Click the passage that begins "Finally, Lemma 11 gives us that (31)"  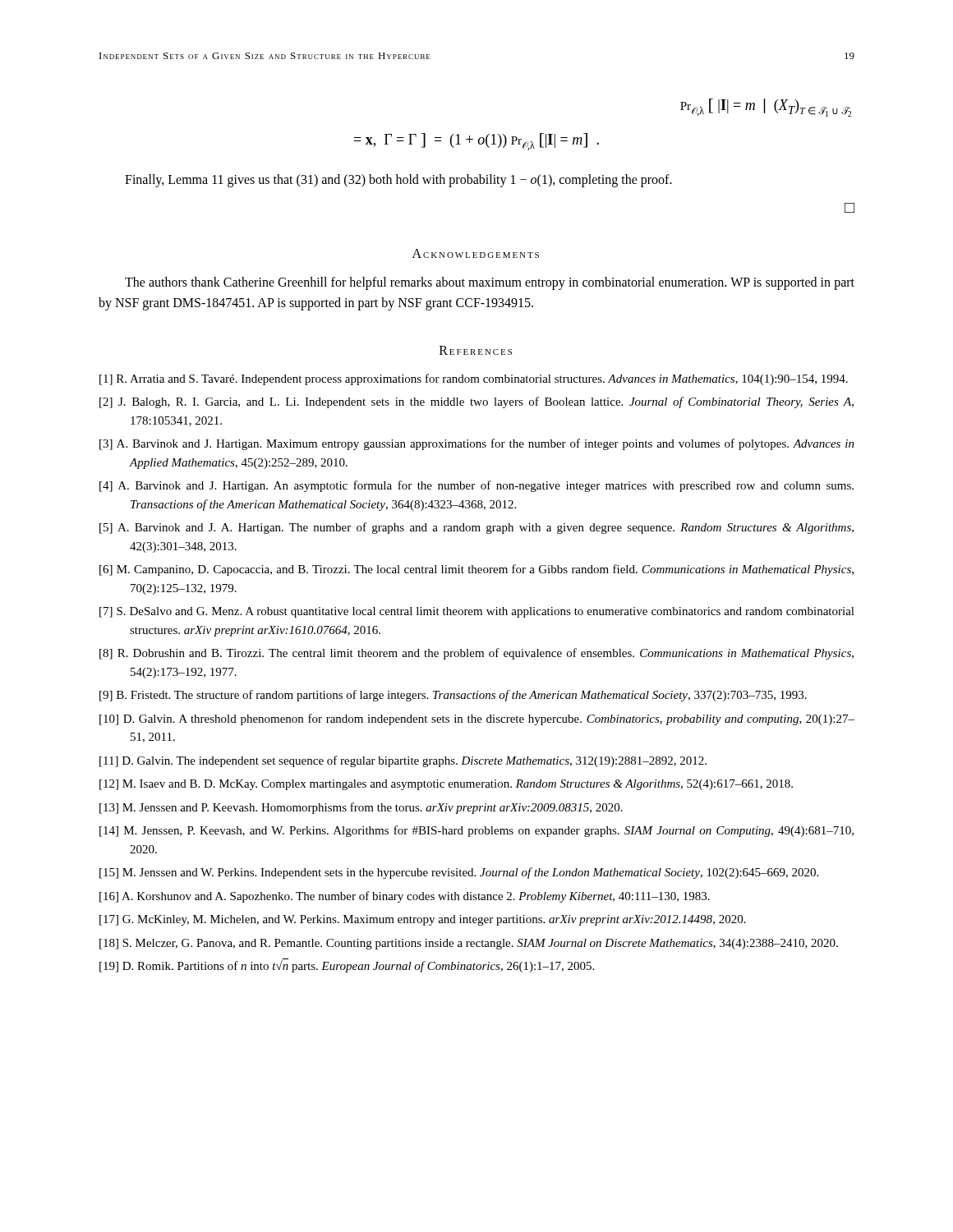point(399,179)
